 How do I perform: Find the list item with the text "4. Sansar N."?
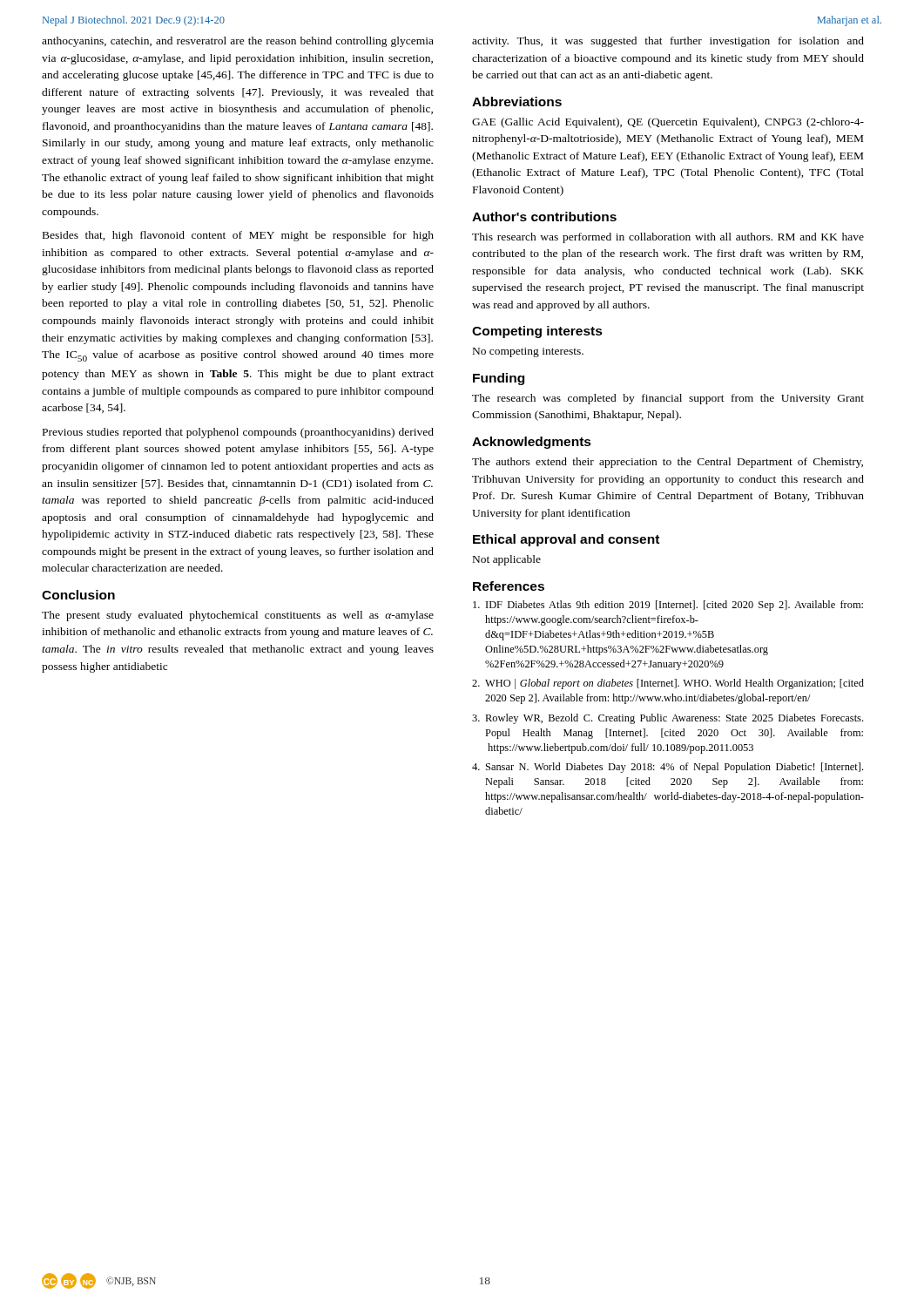coord(668,790)
